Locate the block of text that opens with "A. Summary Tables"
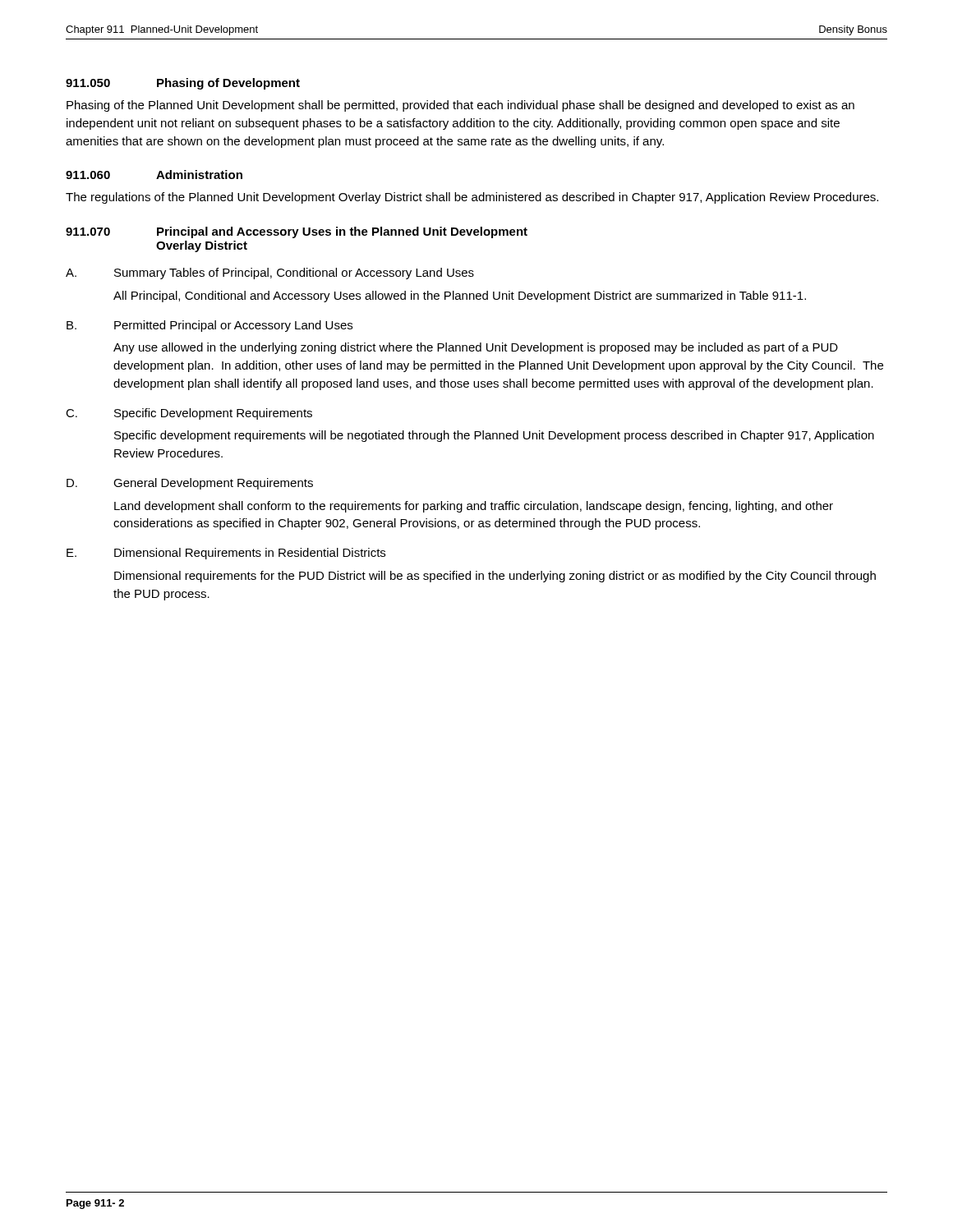953x1232 pixels. click(476, 273)
